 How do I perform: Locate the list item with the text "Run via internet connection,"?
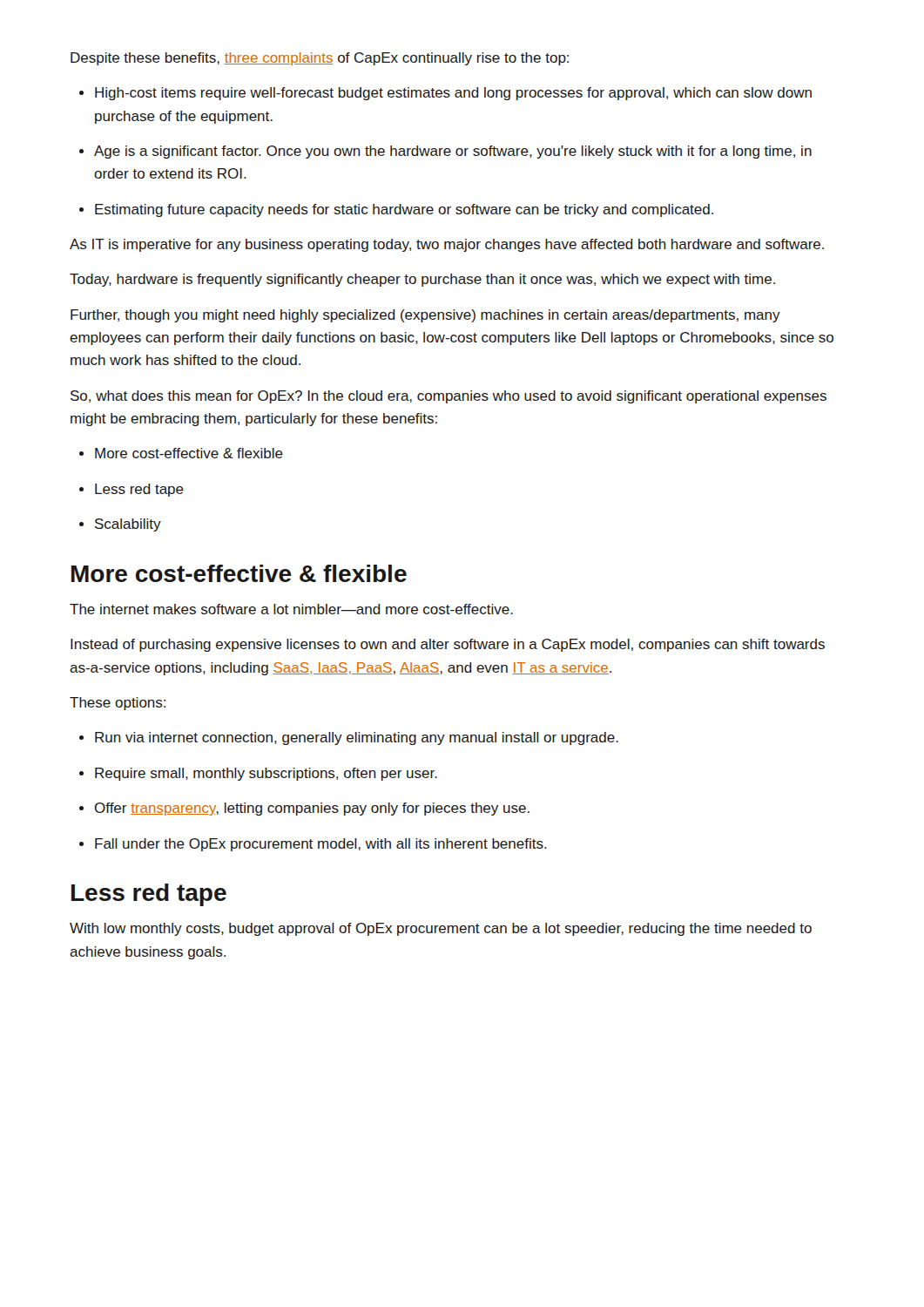(x=458, y=739)
